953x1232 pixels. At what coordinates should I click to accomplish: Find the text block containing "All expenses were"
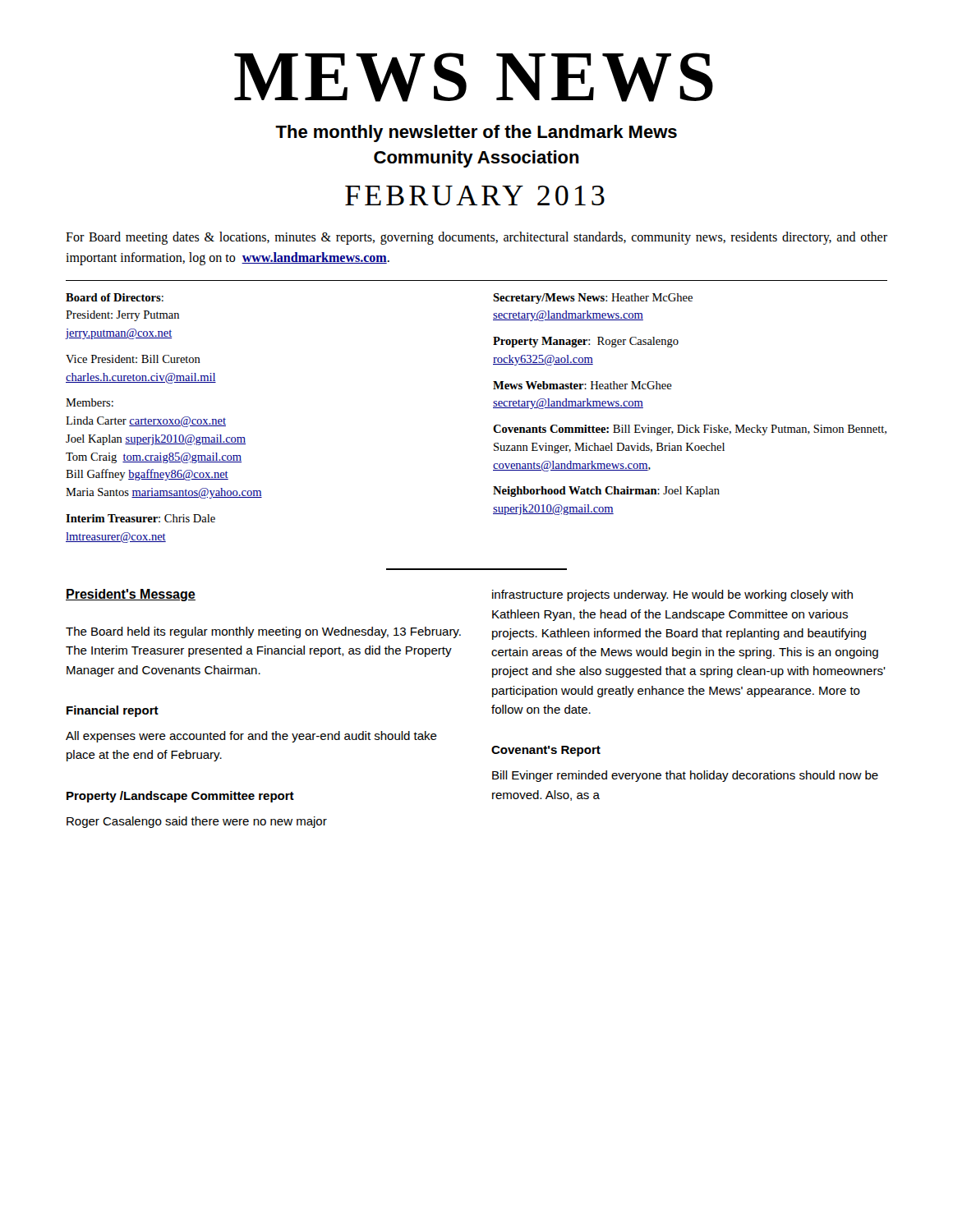coord(251,745)
